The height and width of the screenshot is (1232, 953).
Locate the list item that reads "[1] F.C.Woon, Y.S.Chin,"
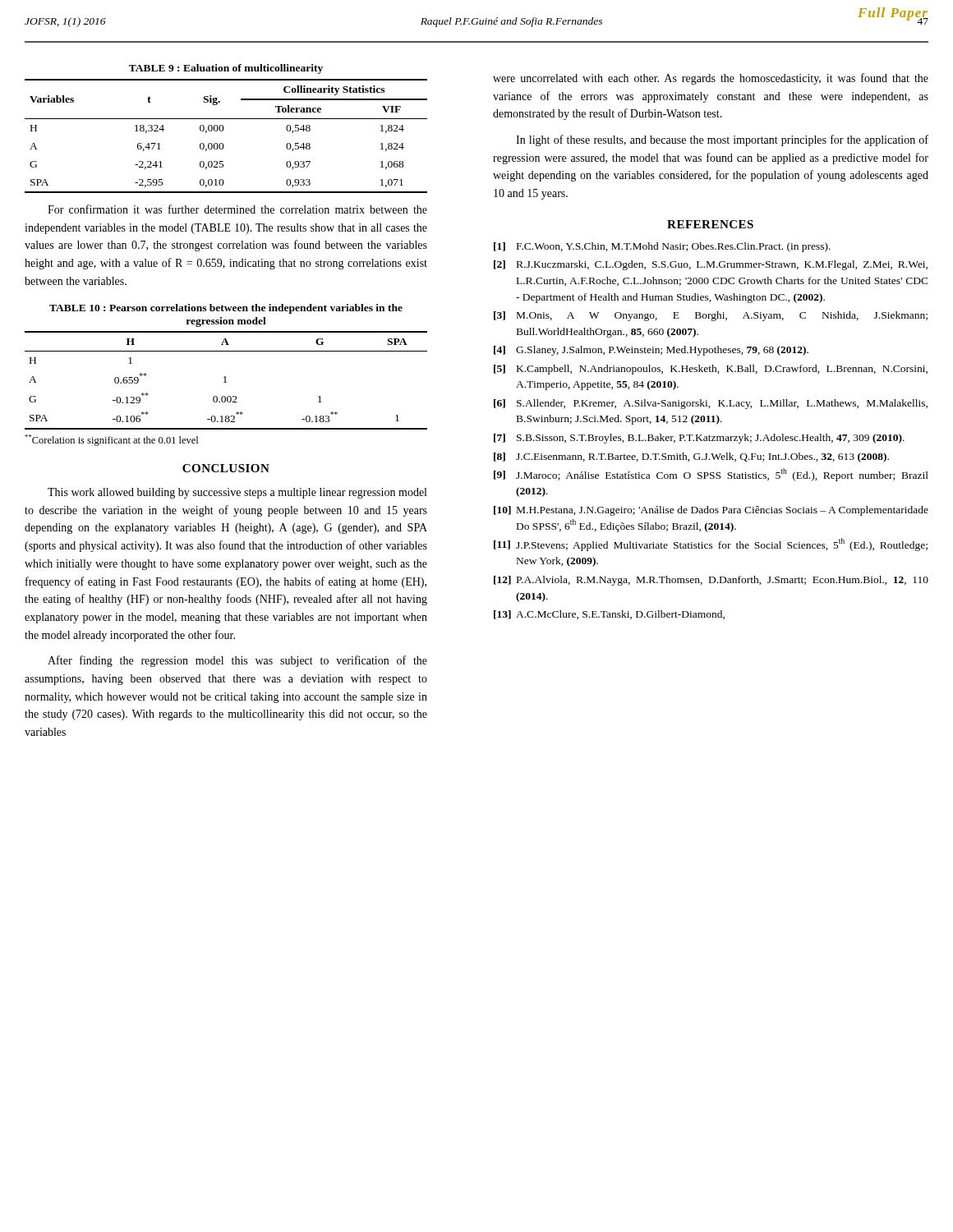pyautogui.click(x=711, y=246)
